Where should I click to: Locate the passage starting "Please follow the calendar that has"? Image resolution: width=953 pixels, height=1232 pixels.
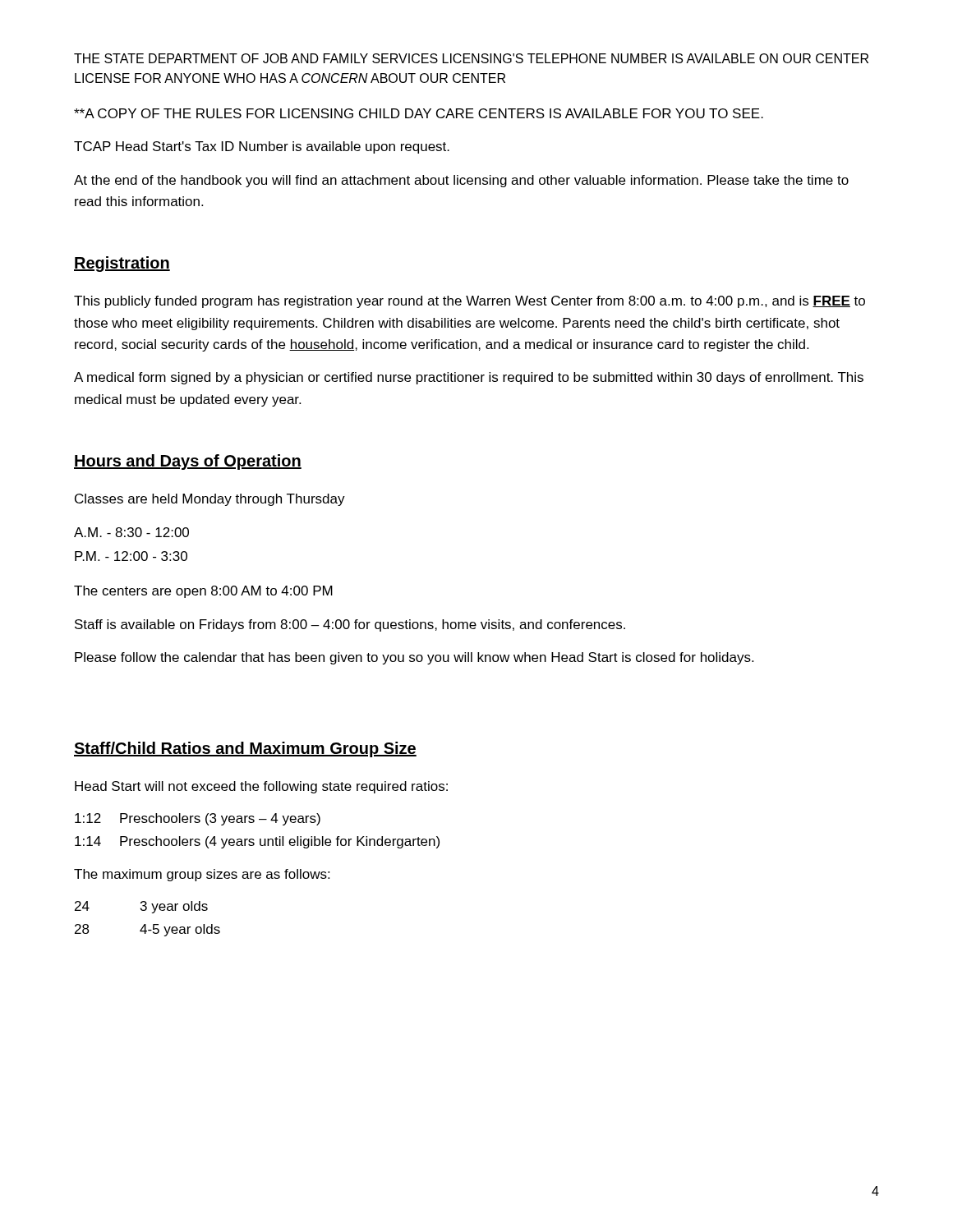point(414,657)
